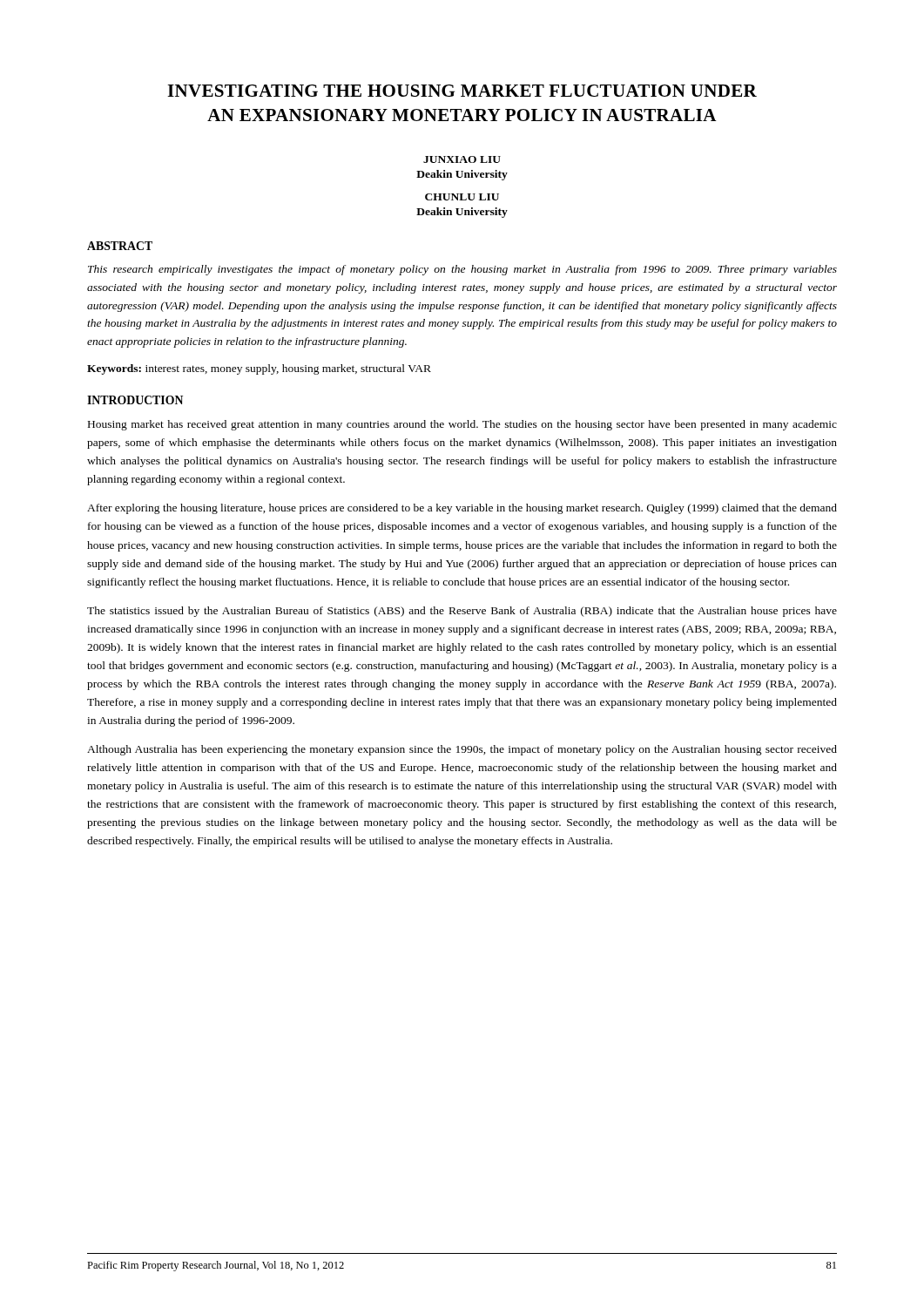Select the element starting "After exploring the housing literature,"
Viewport: 924px width, 1307px height.
pos(462,545)
